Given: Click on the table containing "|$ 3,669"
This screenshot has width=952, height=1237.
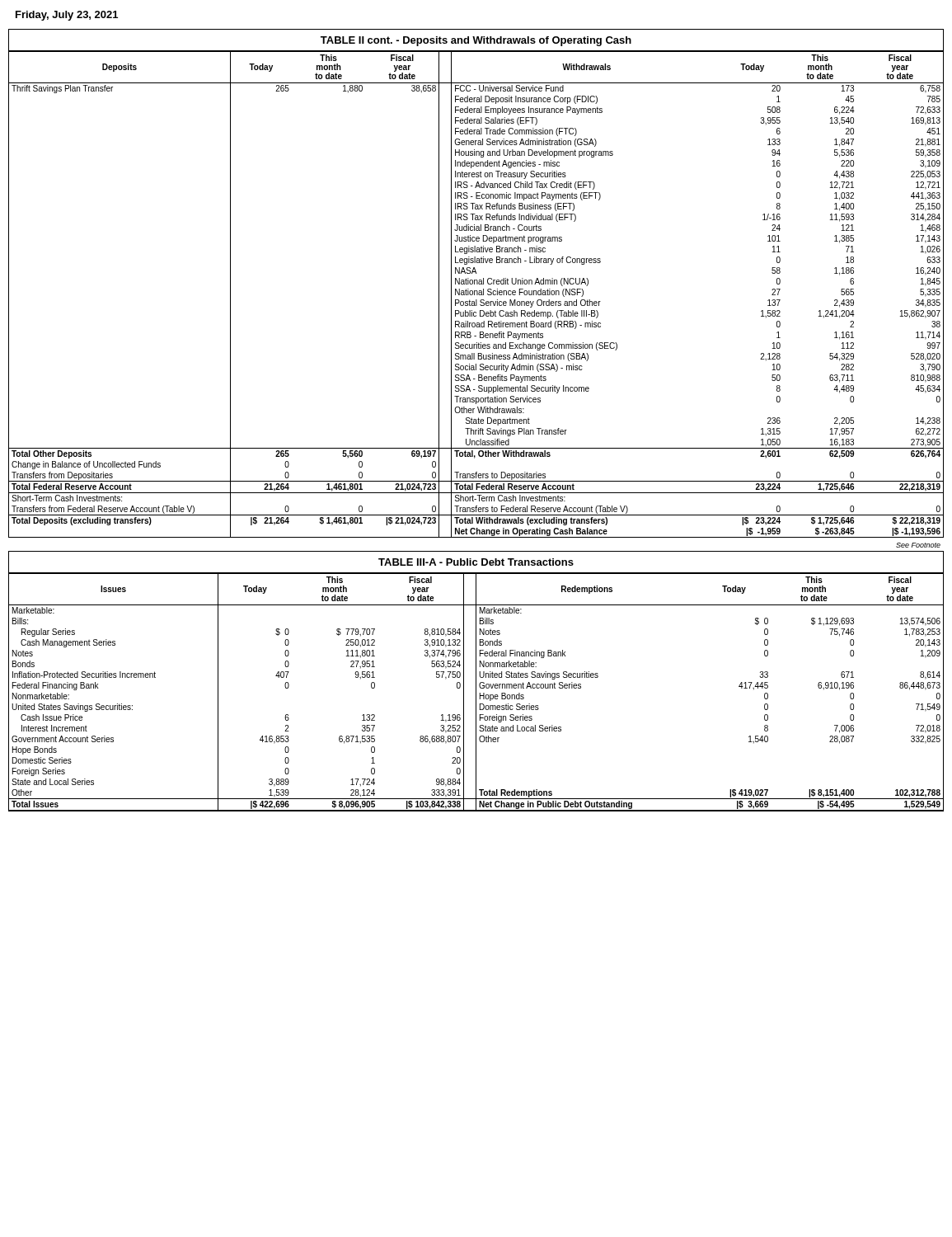Looking at the screenshot, I should (476, 681).
